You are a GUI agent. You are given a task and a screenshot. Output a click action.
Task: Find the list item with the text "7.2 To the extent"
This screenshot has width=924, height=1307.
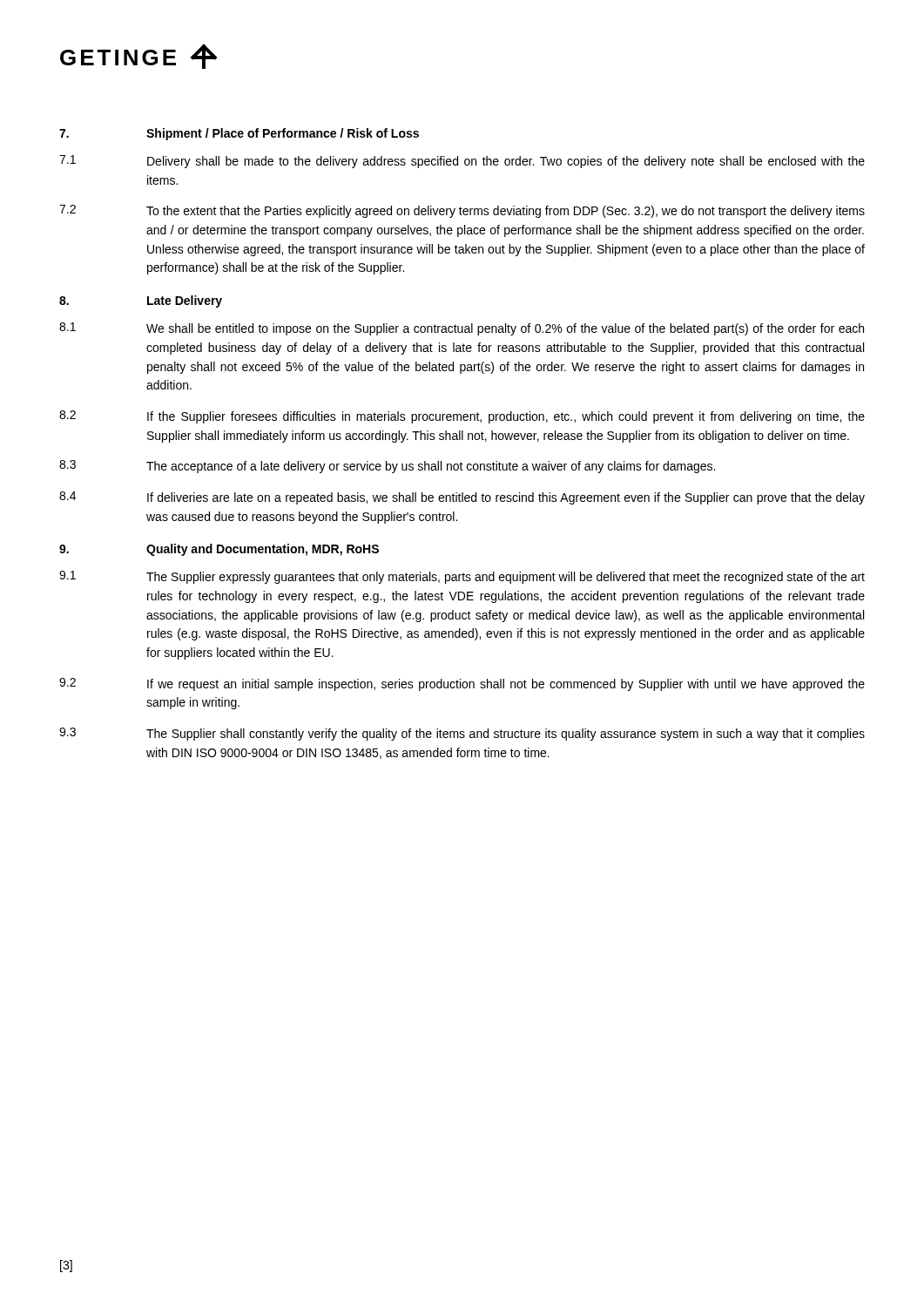coord(462,240)
